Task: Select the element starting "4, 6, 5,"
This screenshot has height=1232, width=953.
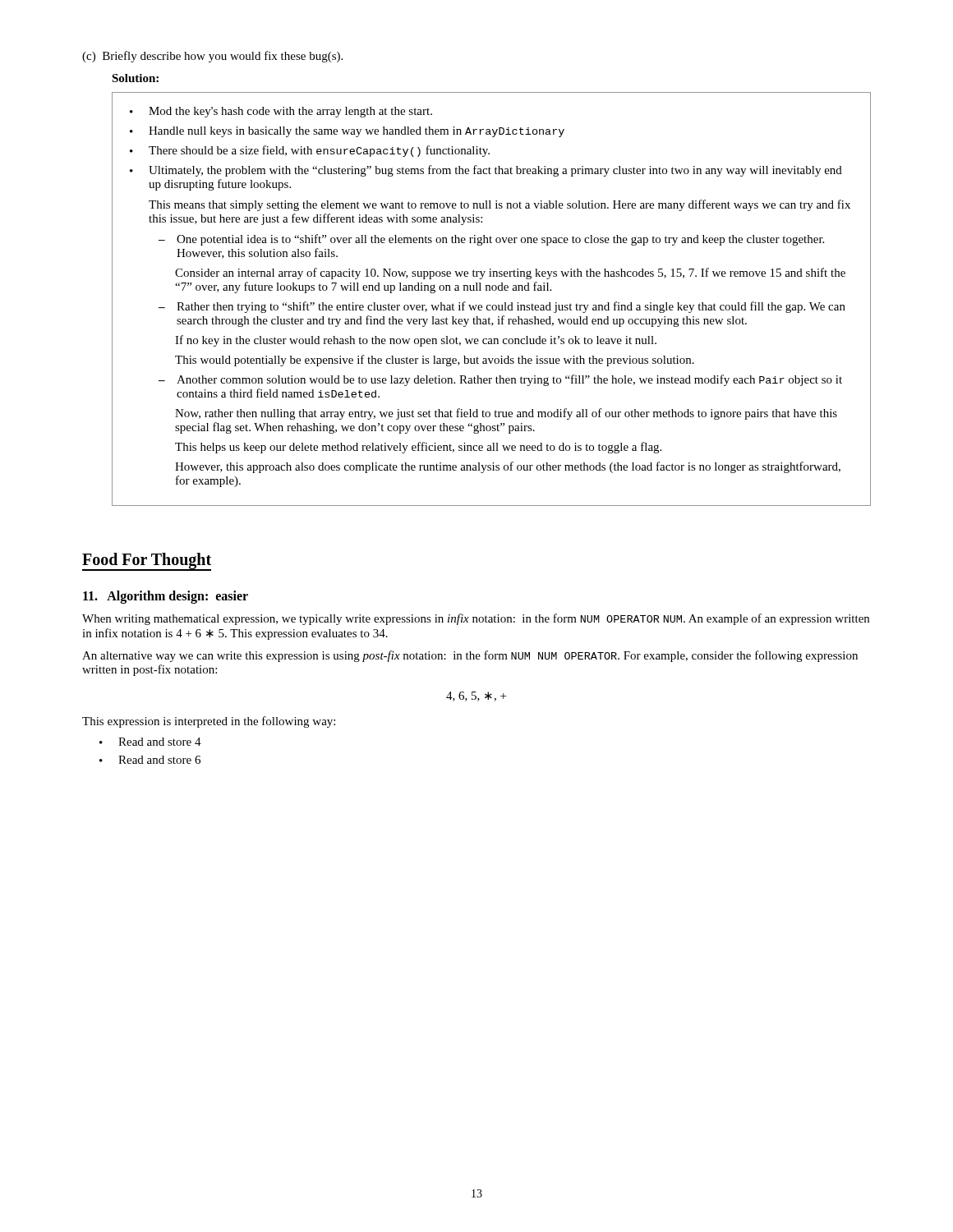Action: pyautogui.click(x=476, y=696)
